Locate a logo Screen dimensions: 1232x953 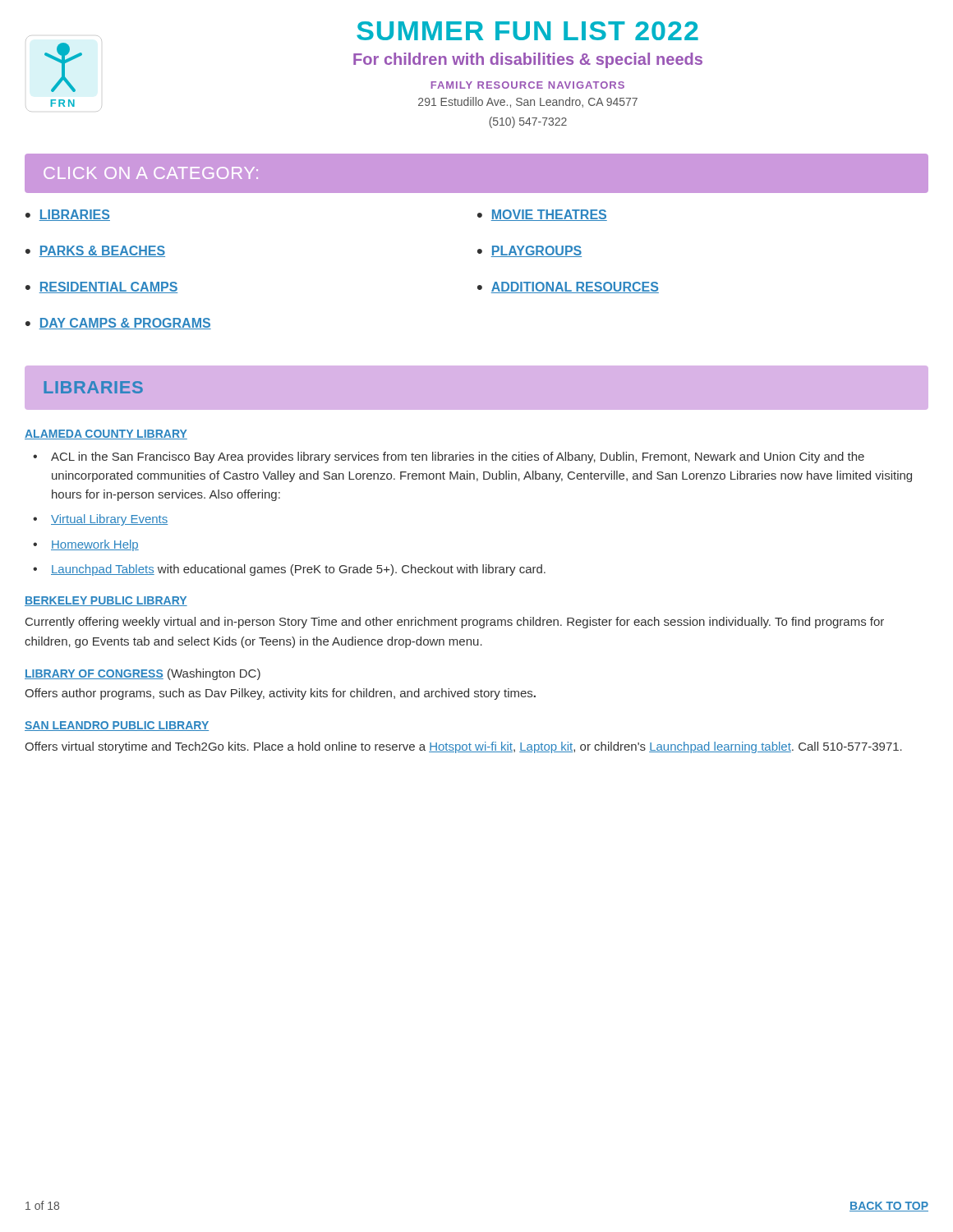tap(64, 73)
